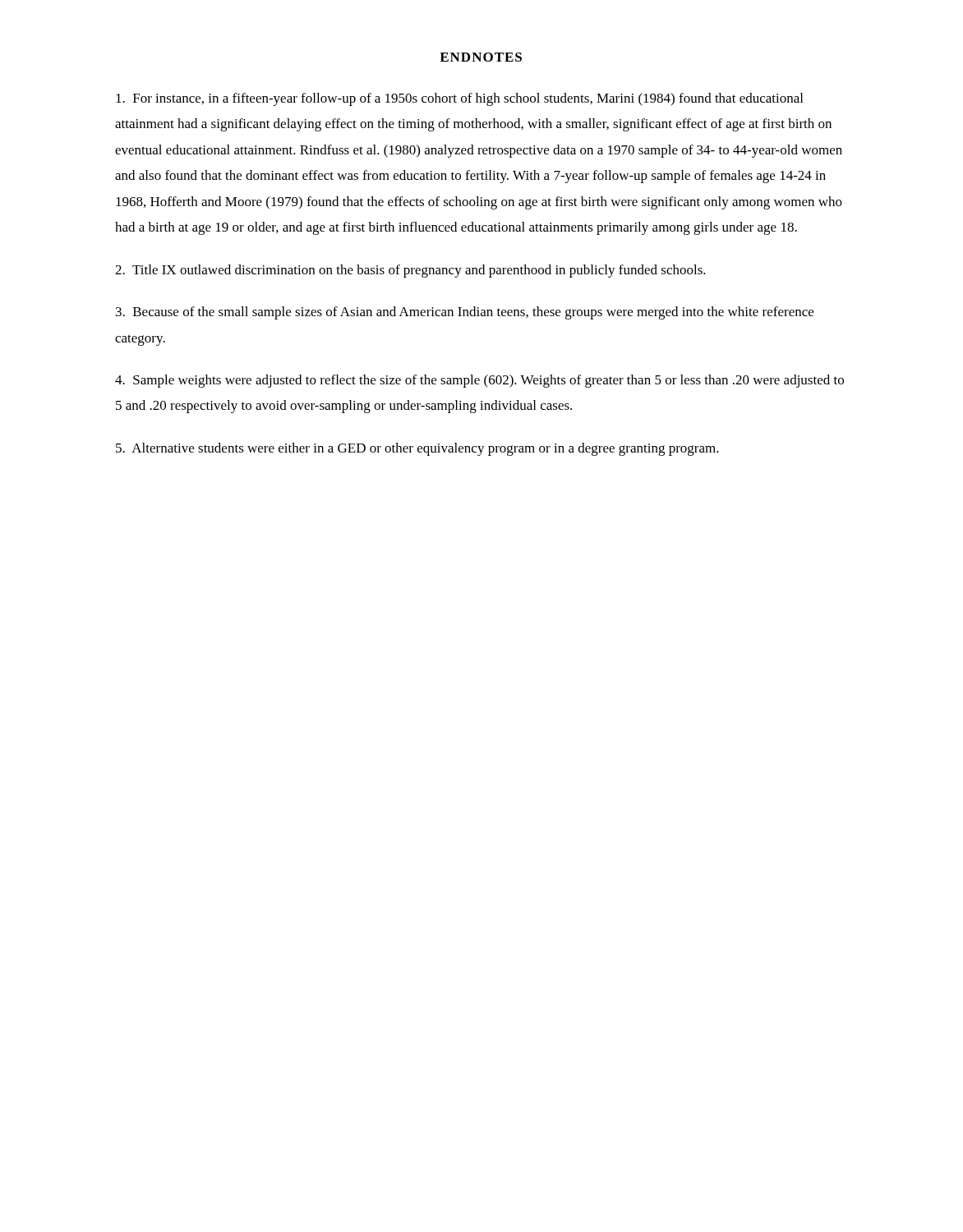Viewport: 963px width, 1232px height.
Task: Navigate to the block starting "5. Alternative students were either in"
Action: pos(417,448)
